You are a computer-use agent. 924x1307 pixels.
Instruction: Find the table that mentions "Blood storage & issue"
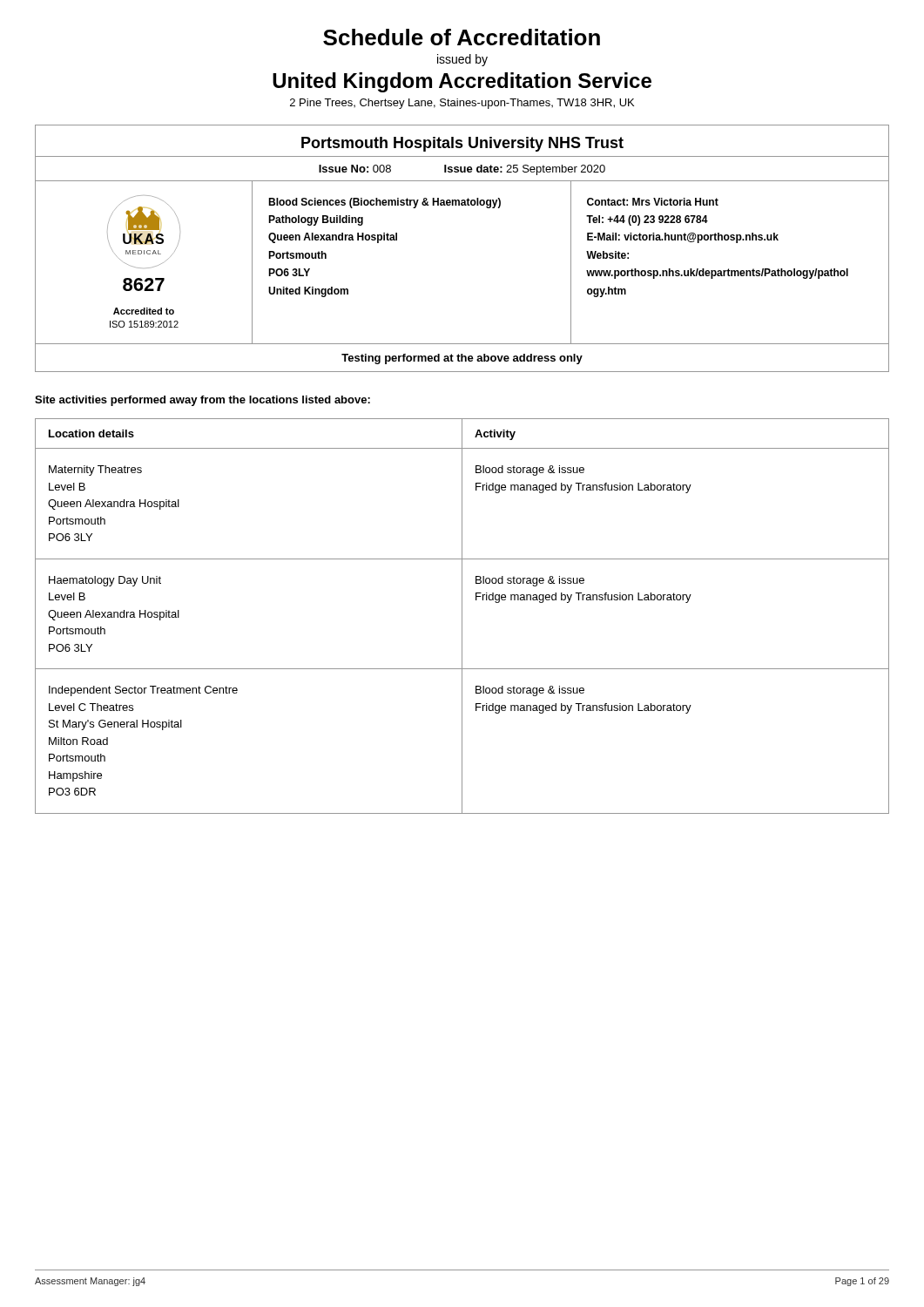[462, 616]
